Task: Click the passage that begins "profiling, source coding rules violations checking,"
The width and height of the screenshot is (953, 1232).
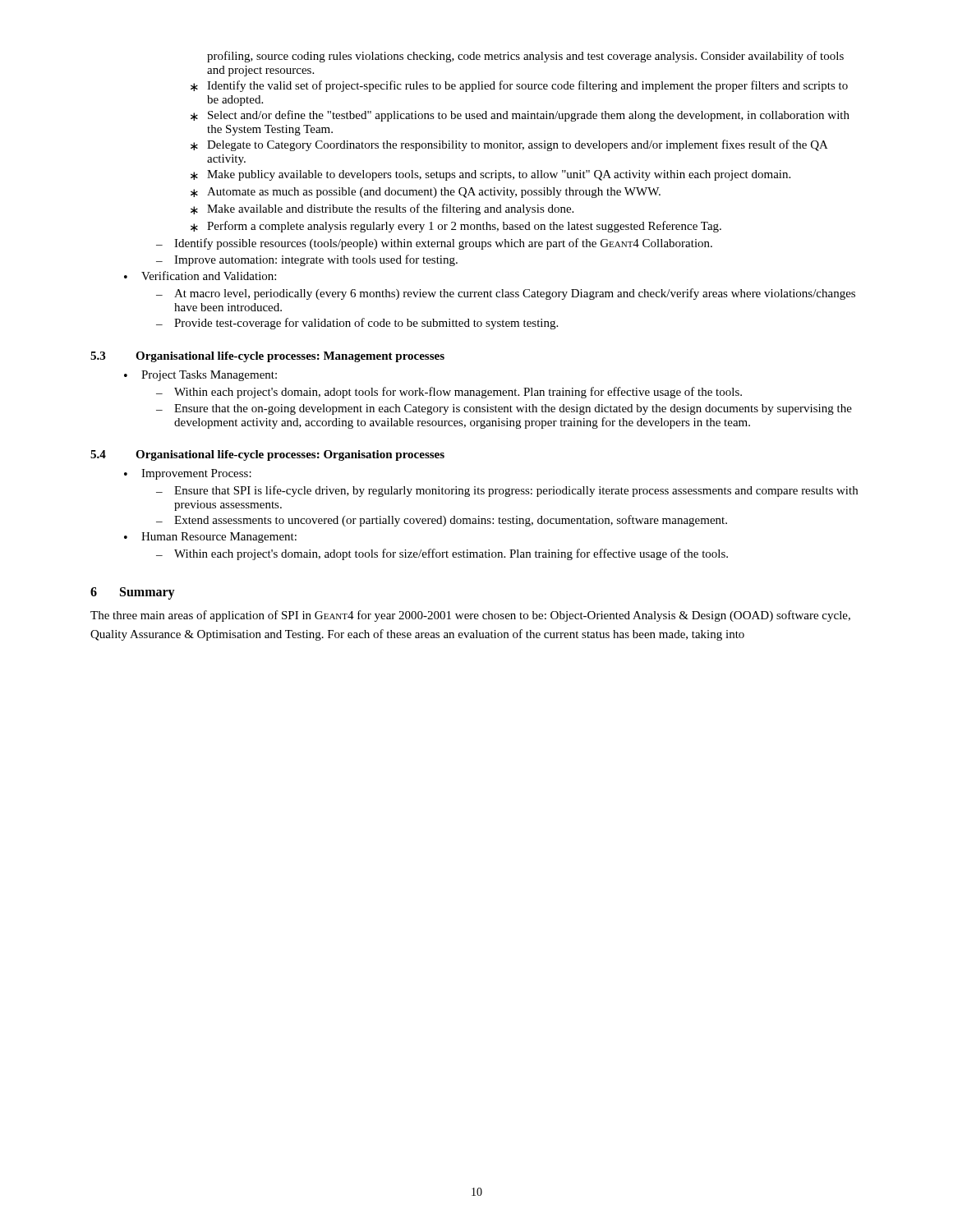Action: click(476, 63)
